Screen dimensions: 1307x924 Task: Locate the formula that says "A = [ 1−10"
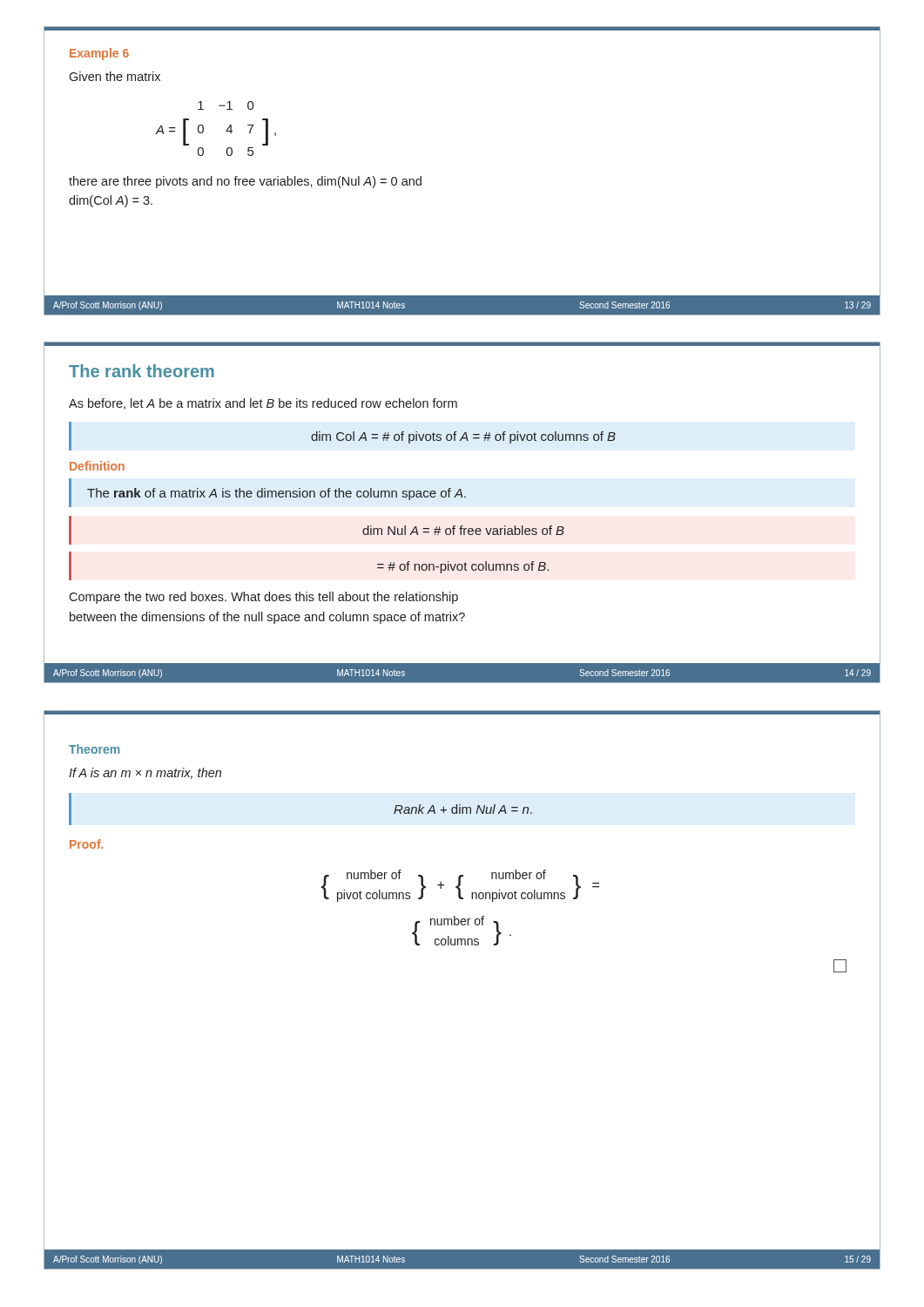pyautogui.click(x=217, y=129)
